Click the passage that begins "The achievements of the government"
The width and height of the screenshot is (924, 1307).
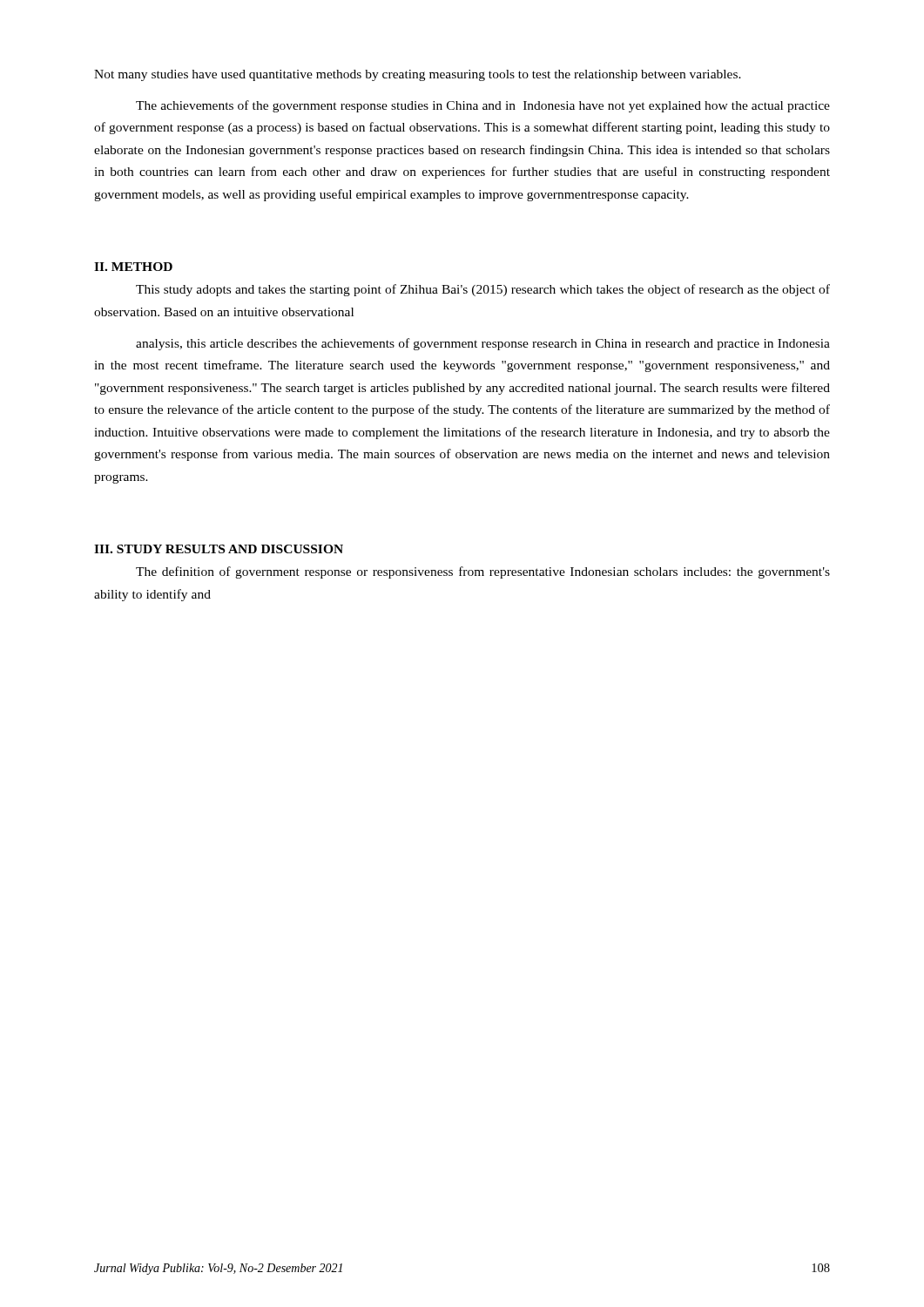click(x=462, y=149)
